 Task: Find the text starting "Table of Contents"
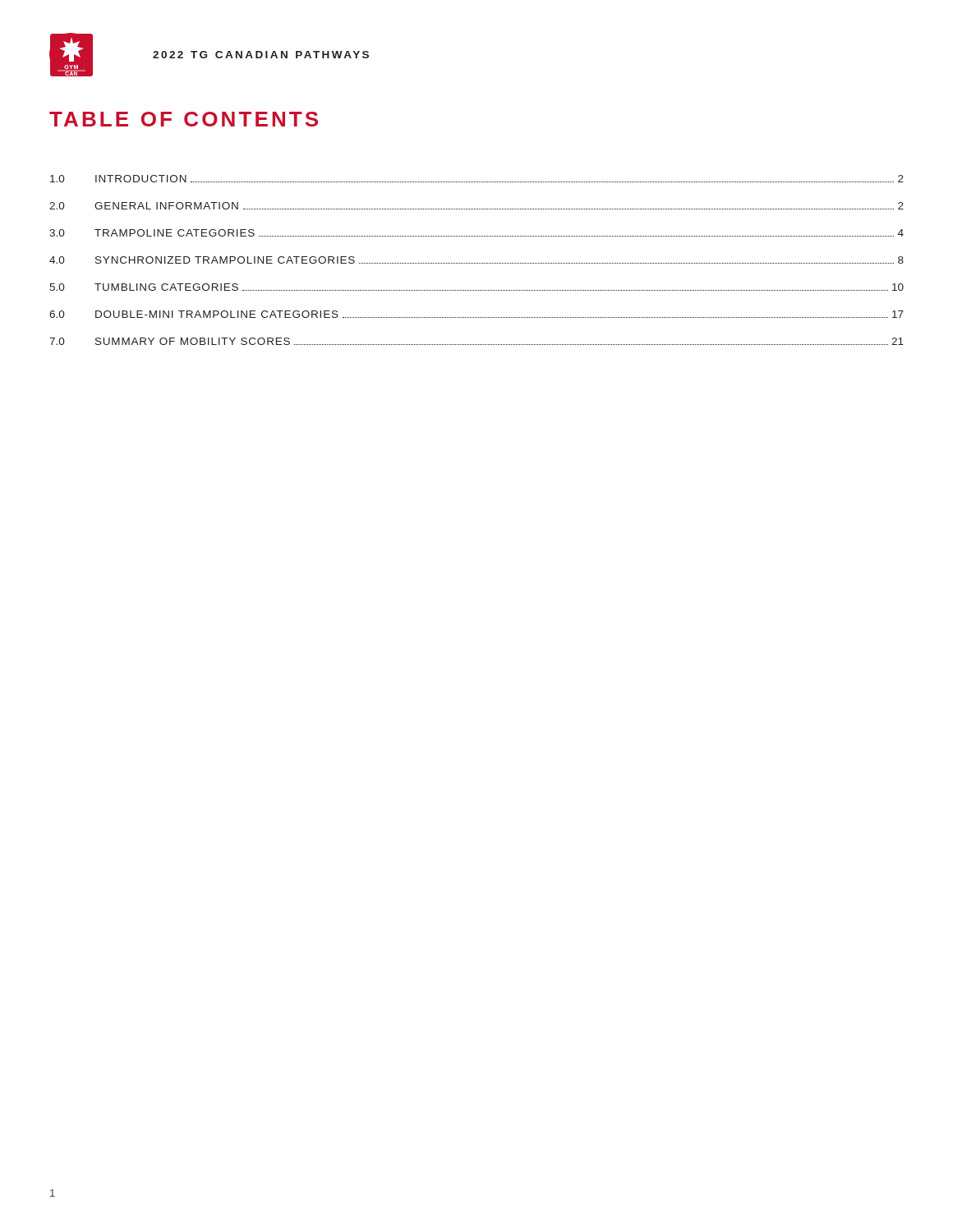(185, 119)
